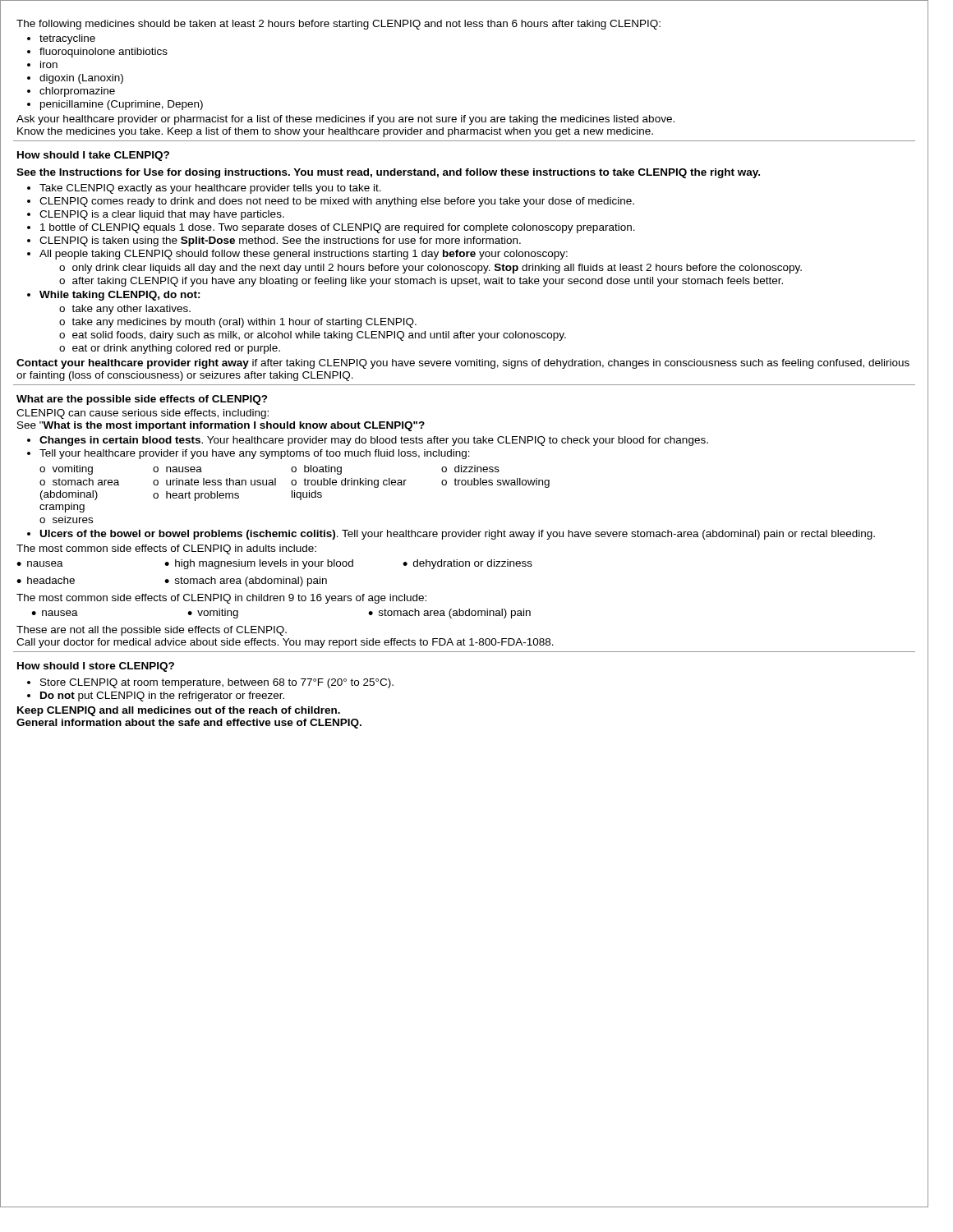The height and width of the screenshot is (1232, 953).
Task: Where does it say "take any other laxatives."?
Action: click(132, 308)
